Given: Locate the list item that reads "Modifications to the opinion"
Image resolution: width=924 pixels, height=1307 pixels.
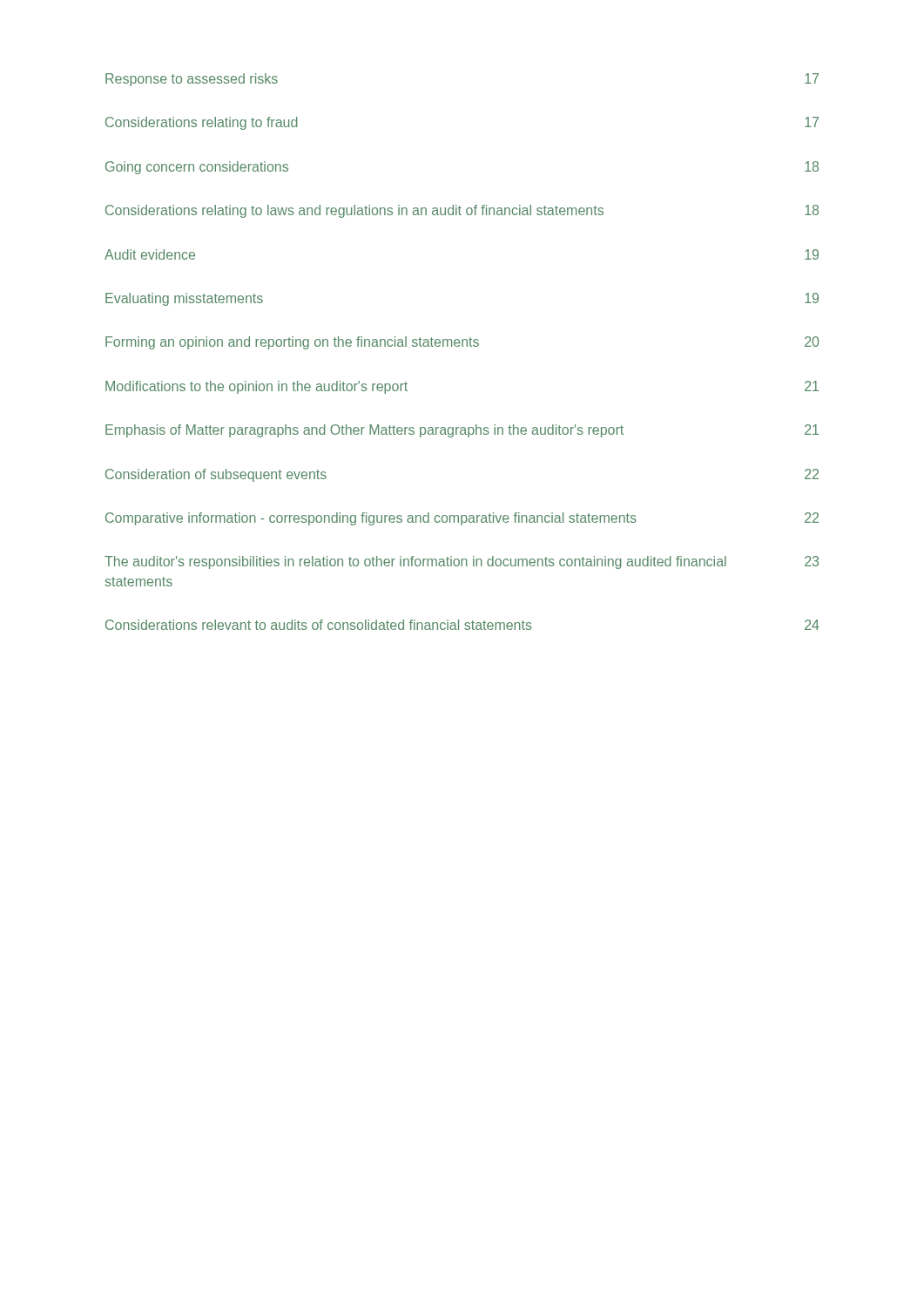Looking at the screenshot, I should (256, 387).
